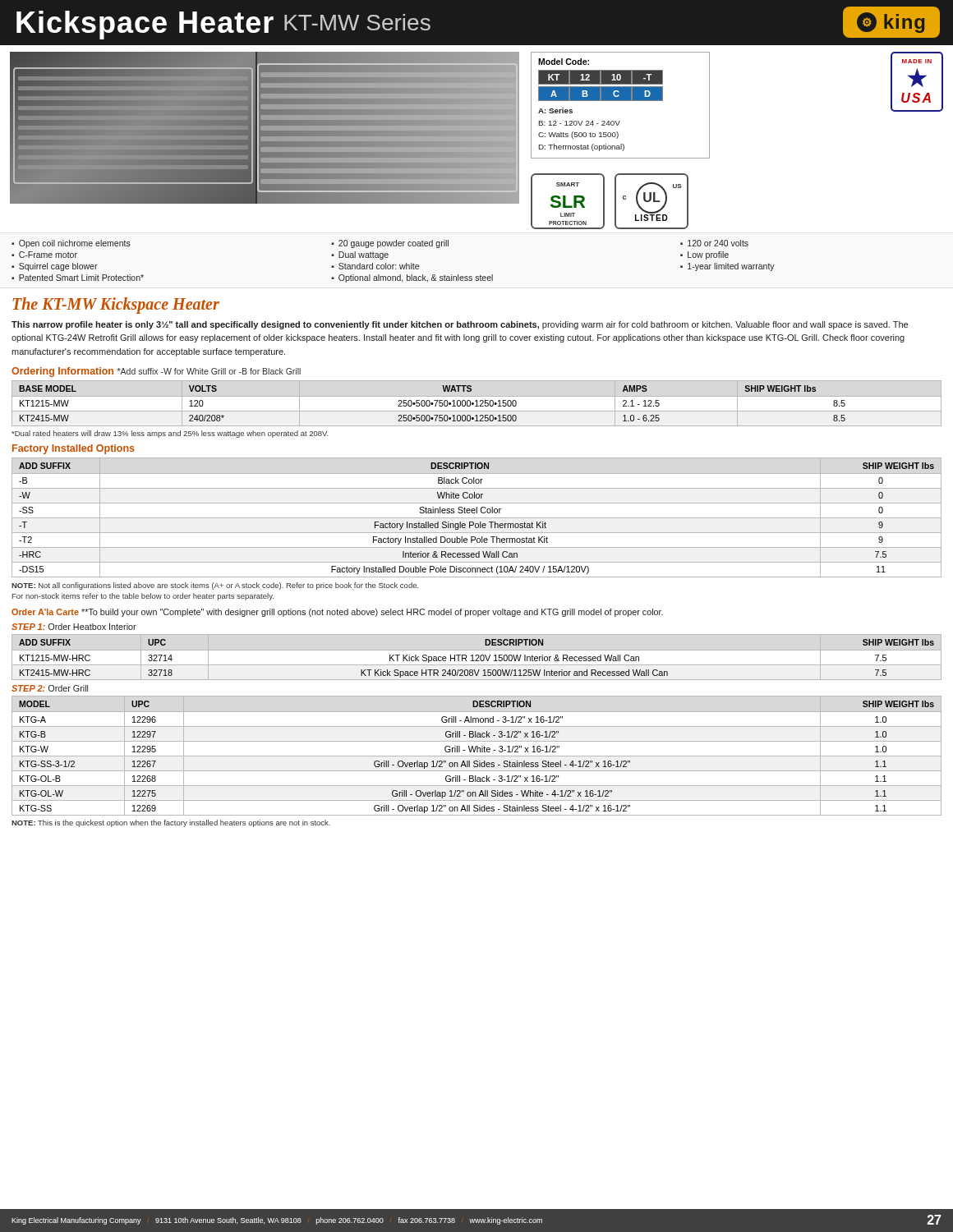This screenshot has height=1232, width=953.
Task: Navigate to the text block starting "This narrow profile heater is only 3½""
Action: [460, 338]
